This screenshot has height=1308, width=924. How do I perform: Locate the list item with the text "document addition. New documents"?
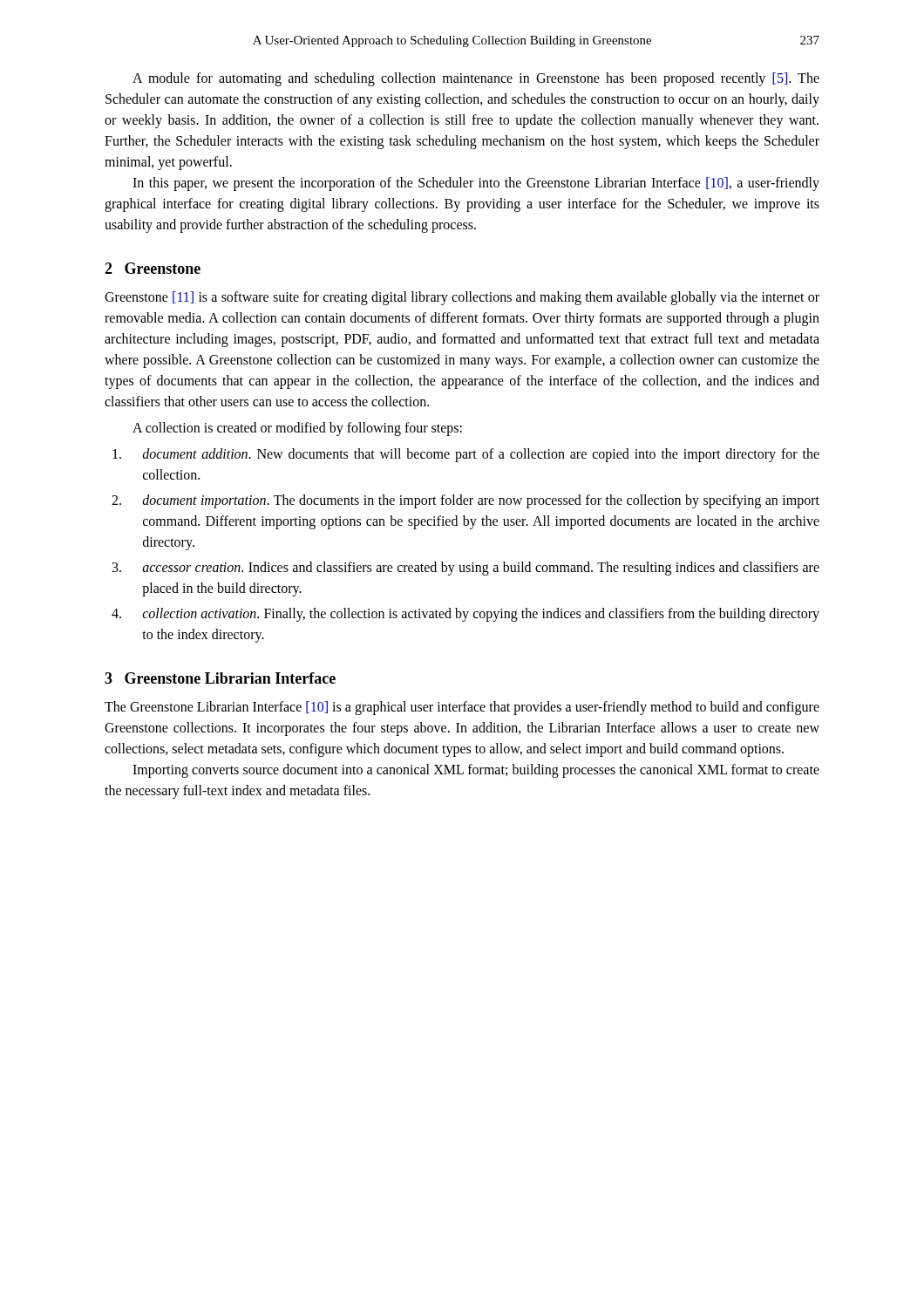tap(462, 465)
